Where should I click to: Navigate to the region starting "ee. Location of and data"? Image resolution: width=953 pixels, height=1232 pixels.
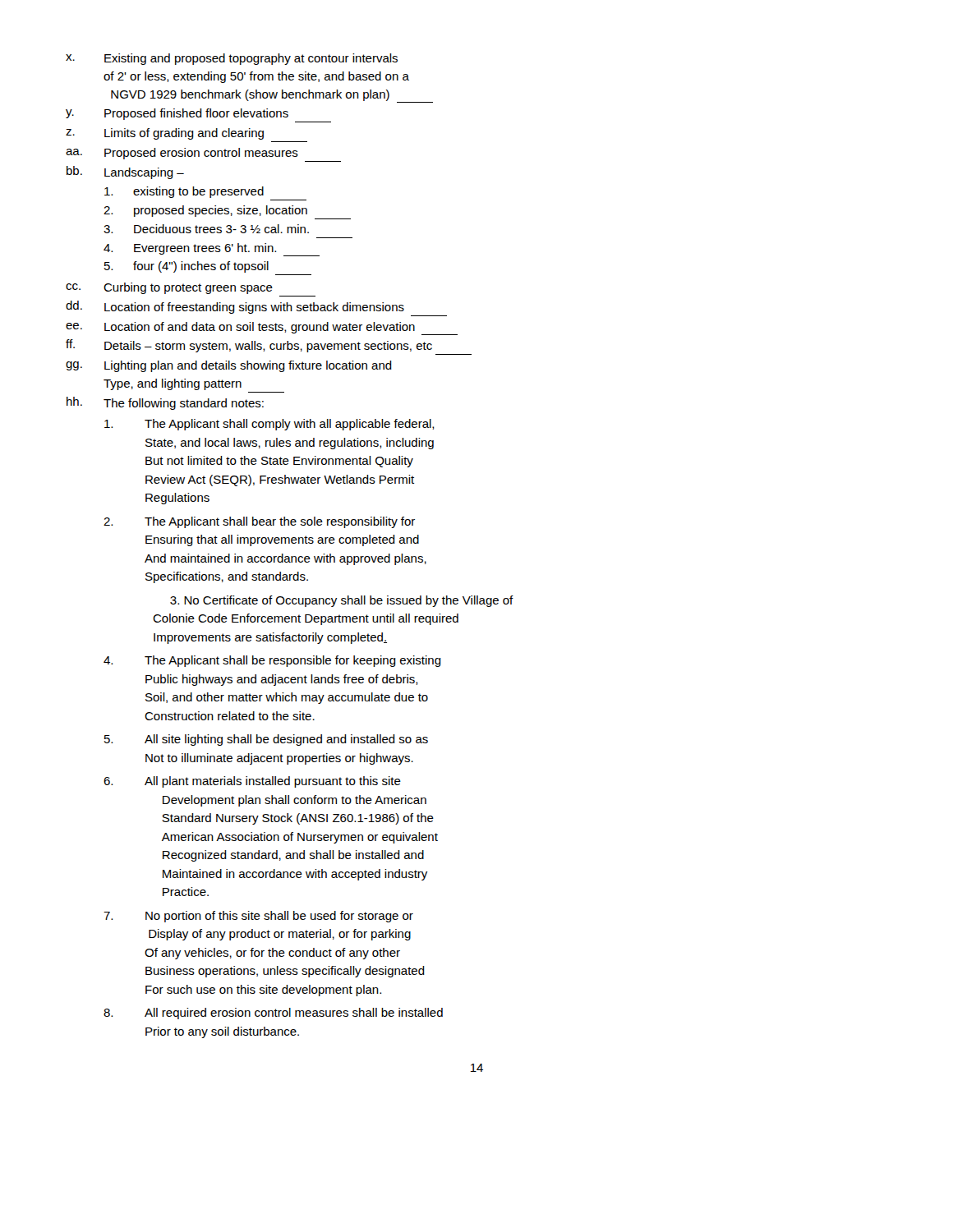(262, 329)
